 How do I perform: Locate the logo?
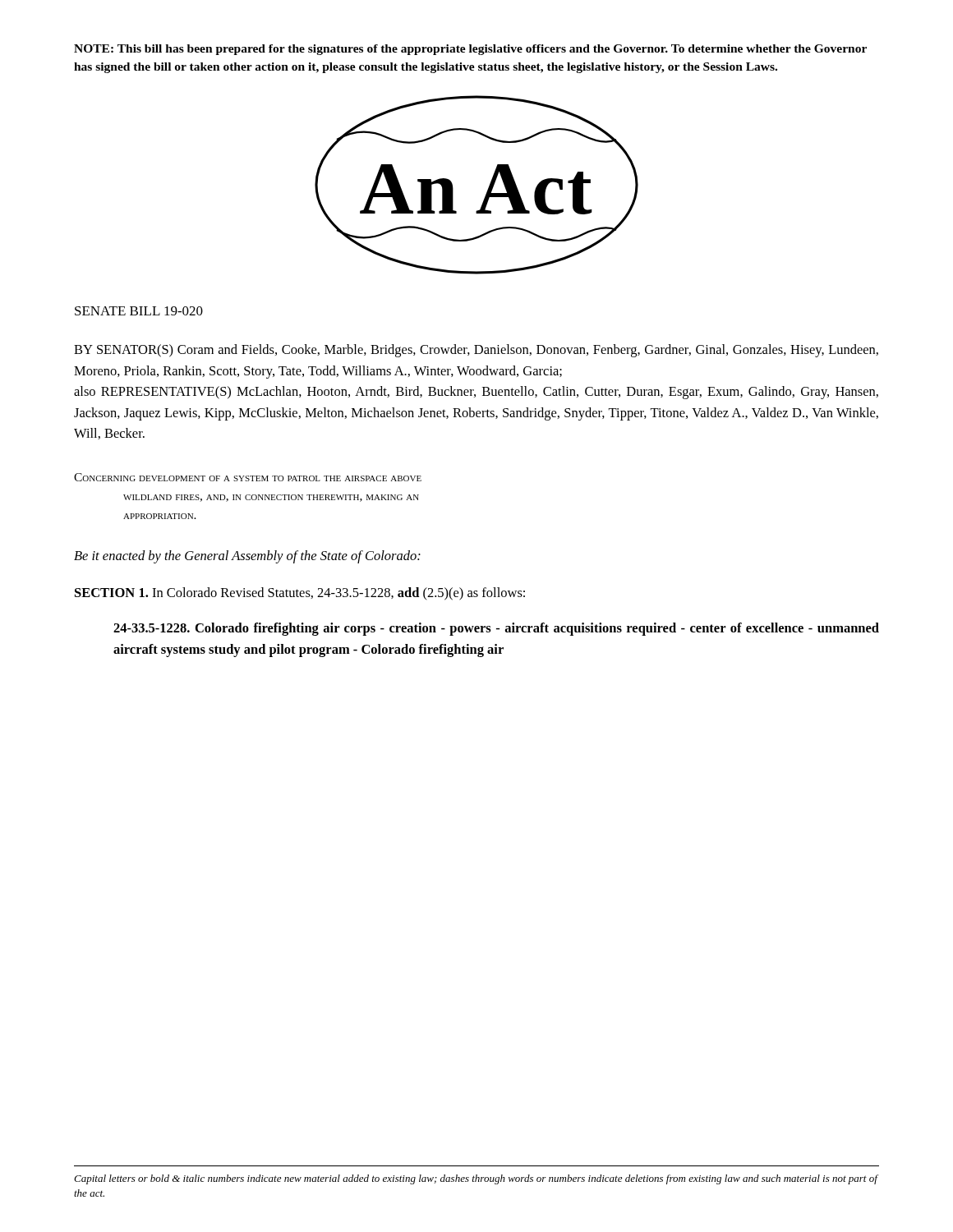pyautogui.click(x=476, y=186)
